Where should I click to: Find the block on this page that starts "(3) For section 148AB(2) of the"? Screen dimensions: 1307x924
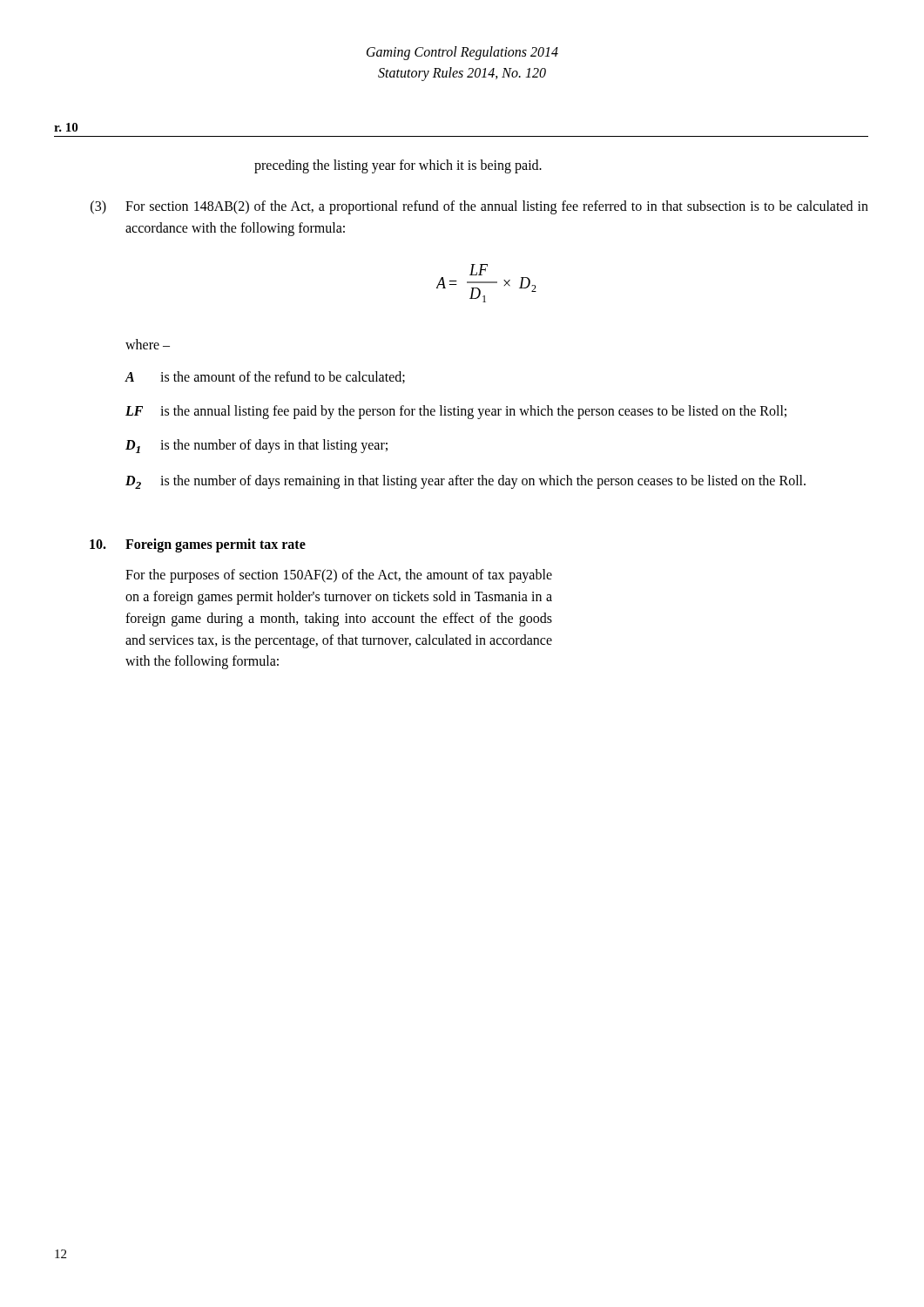479,207
